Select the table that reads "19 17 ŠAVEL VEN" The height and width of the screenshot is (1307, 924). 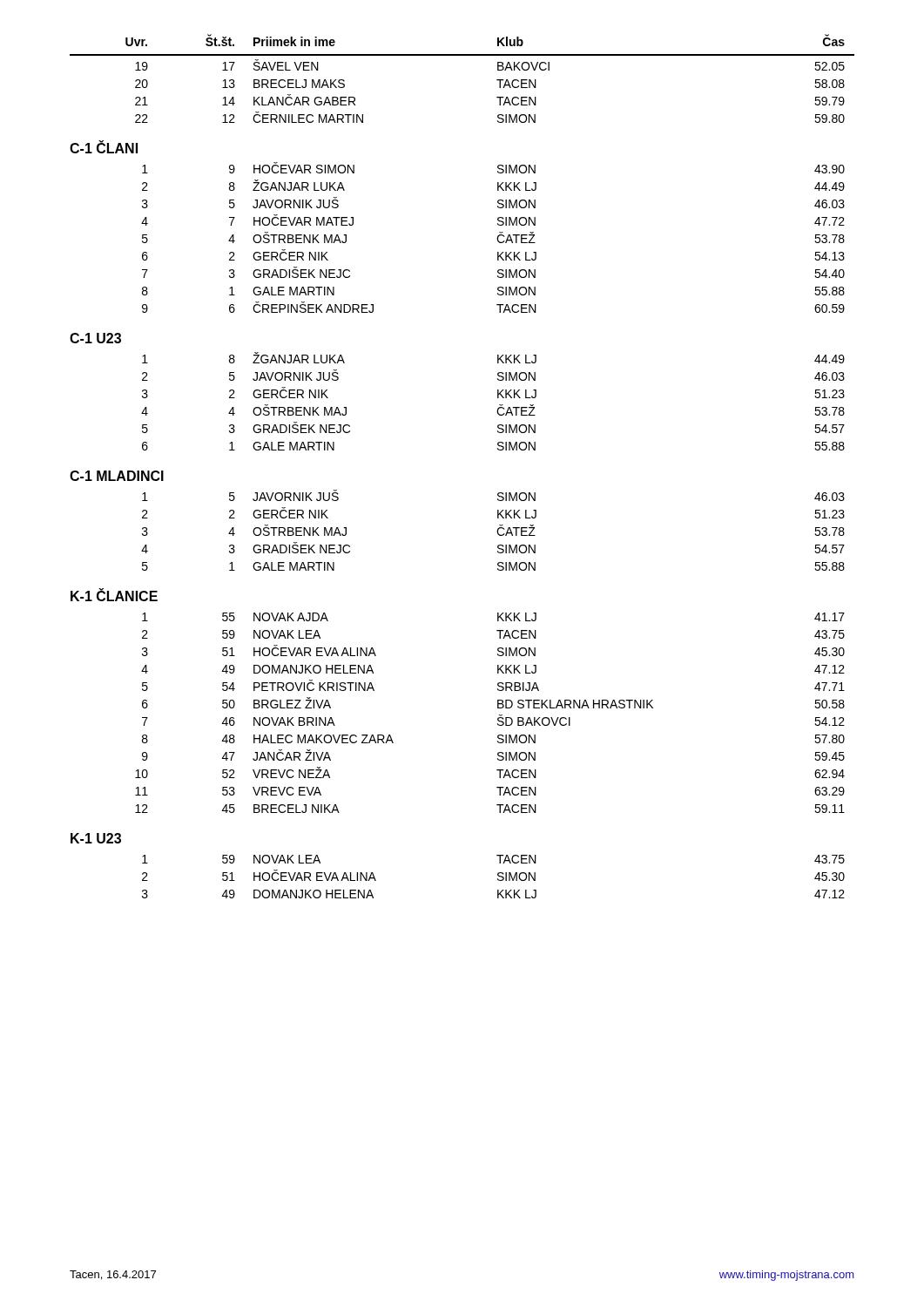(x=462, y=92)
